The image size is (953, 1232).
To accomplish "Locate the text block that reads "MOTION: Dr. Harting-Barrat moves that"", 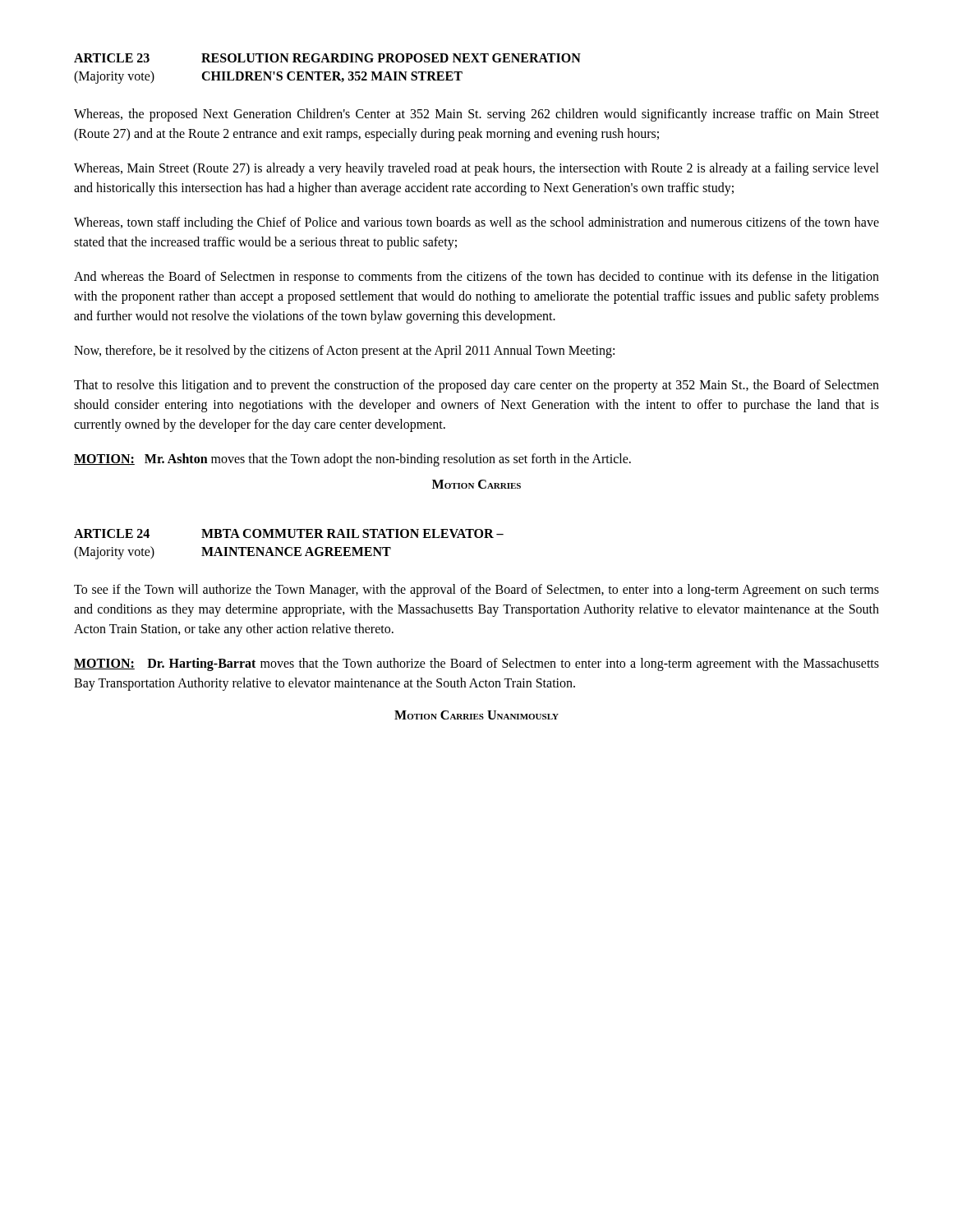I will [476, 673].
